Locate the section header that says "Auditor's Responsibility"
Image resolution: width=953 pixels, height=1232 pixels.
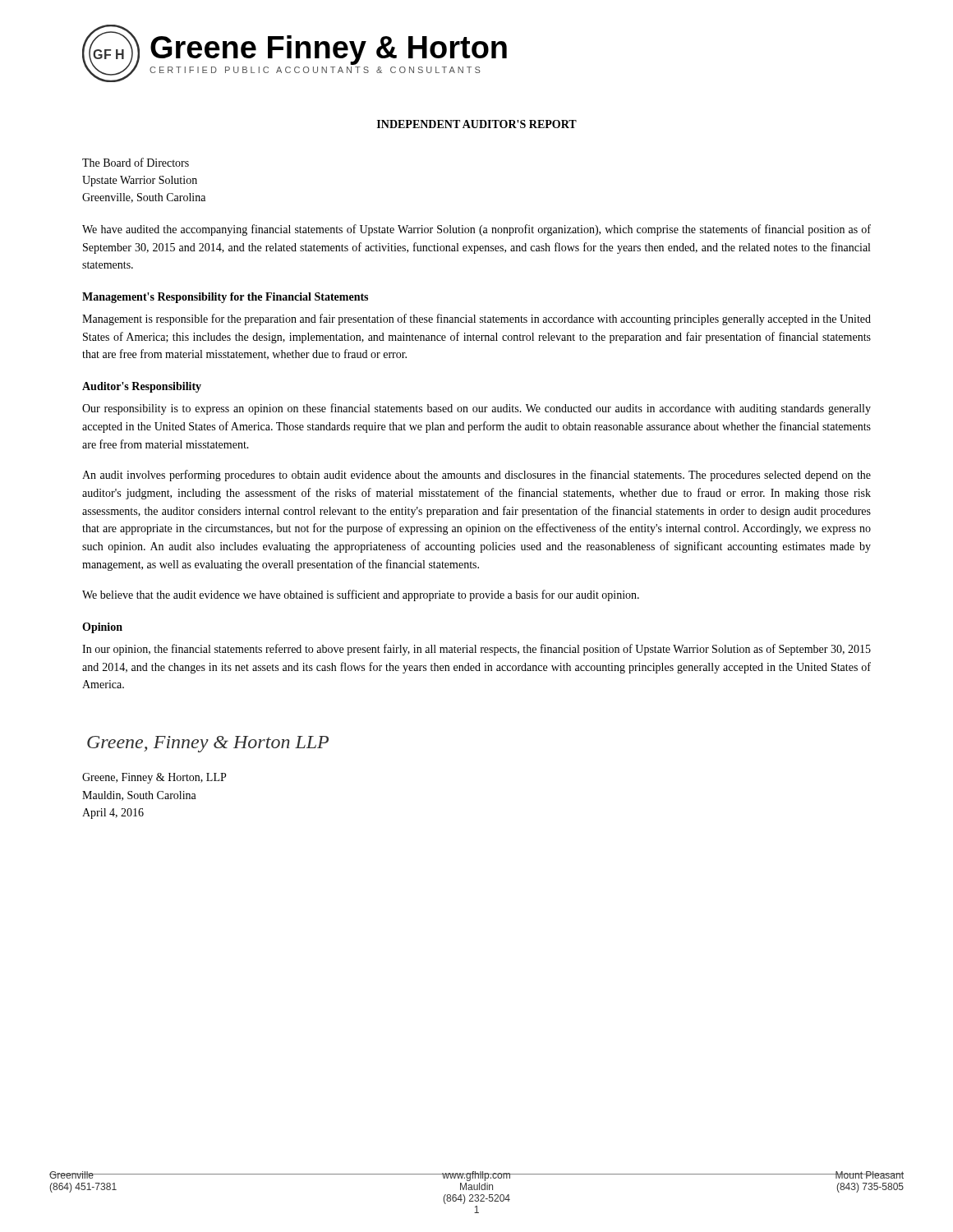point(142,387)
